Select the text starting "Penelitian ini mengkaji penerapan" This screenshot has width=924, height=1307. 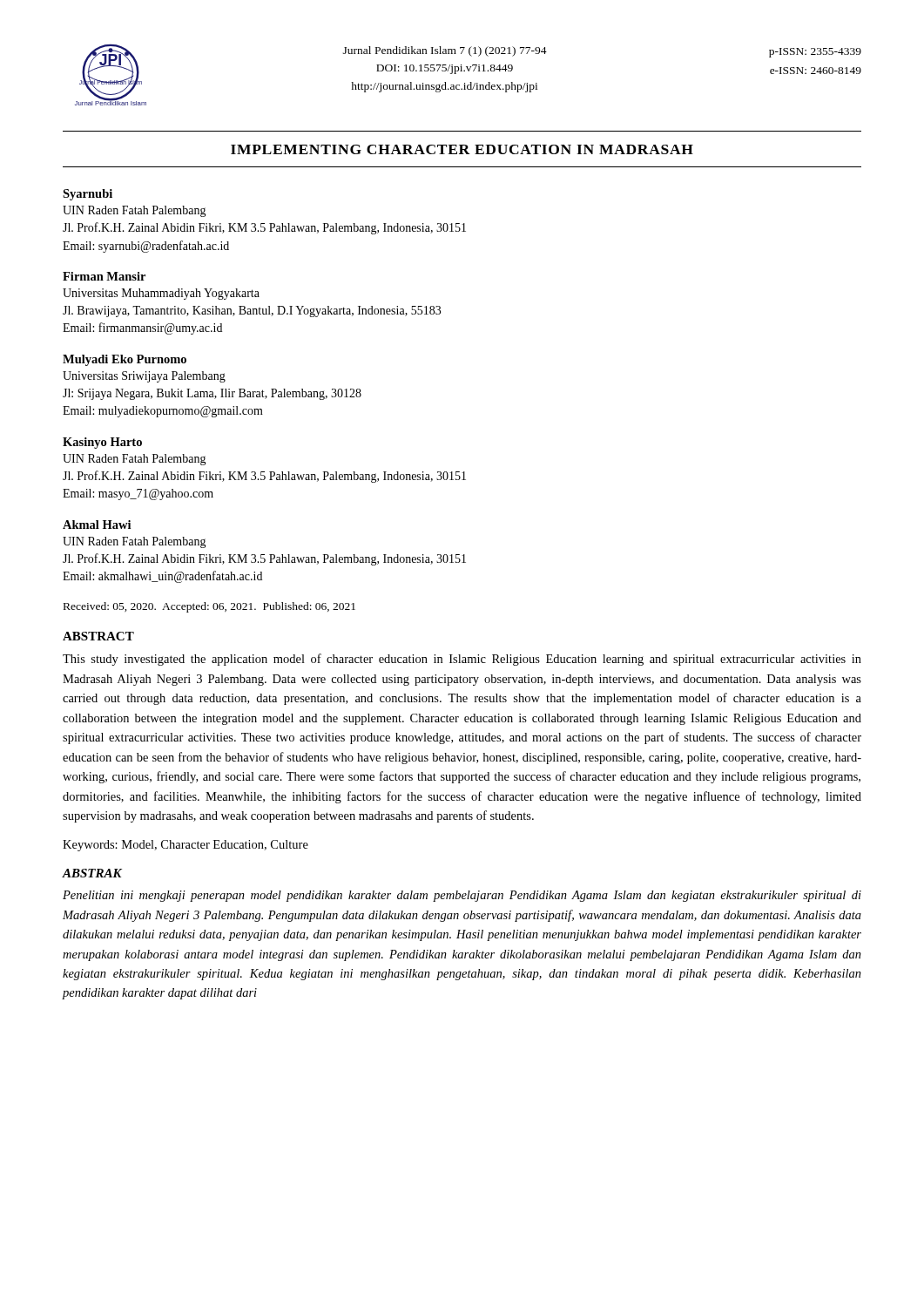pyautogui.click(x=462, y=944)
